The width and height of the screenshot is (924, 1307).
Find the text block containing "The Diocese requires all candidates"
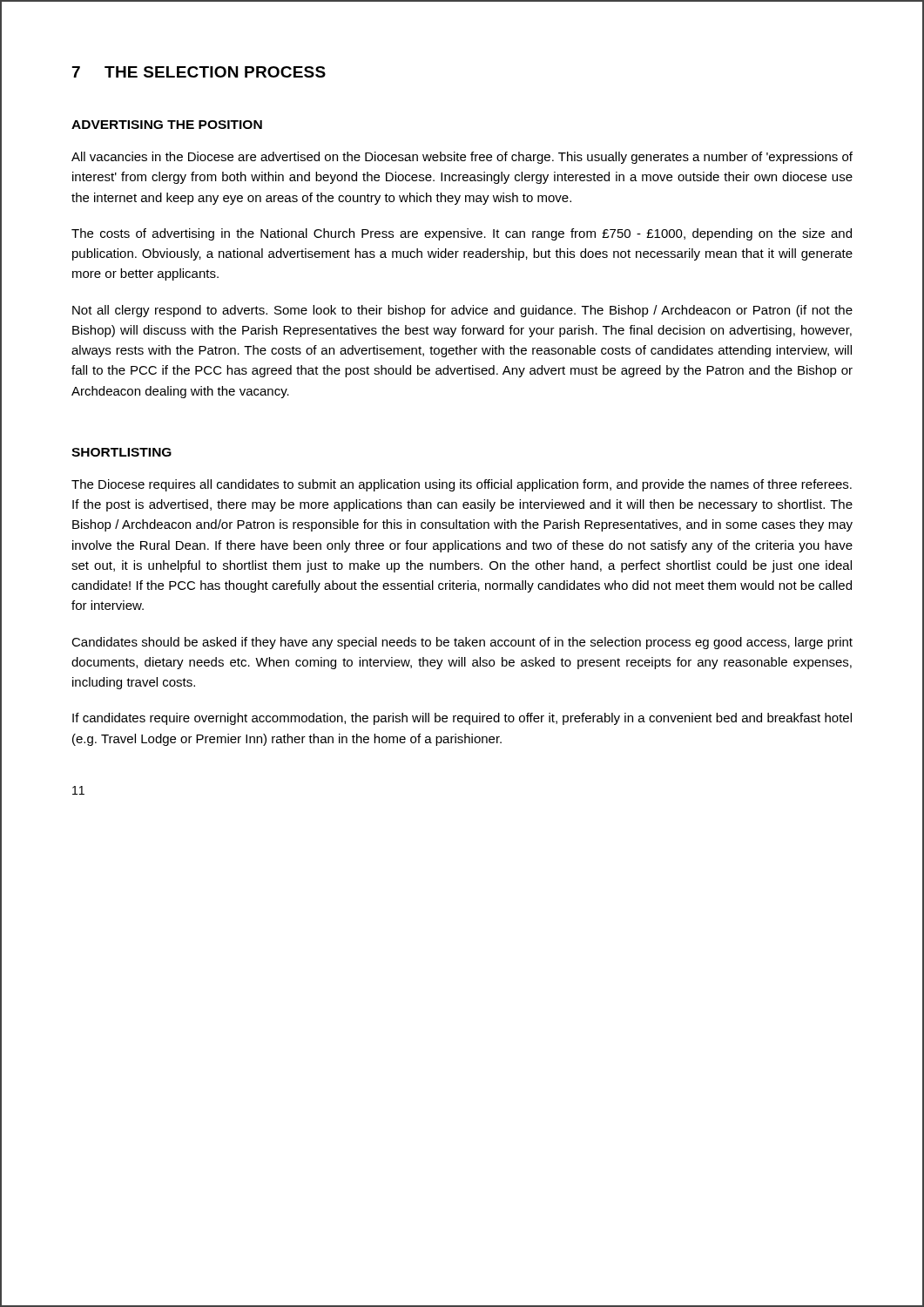click(x=462, y=545)
